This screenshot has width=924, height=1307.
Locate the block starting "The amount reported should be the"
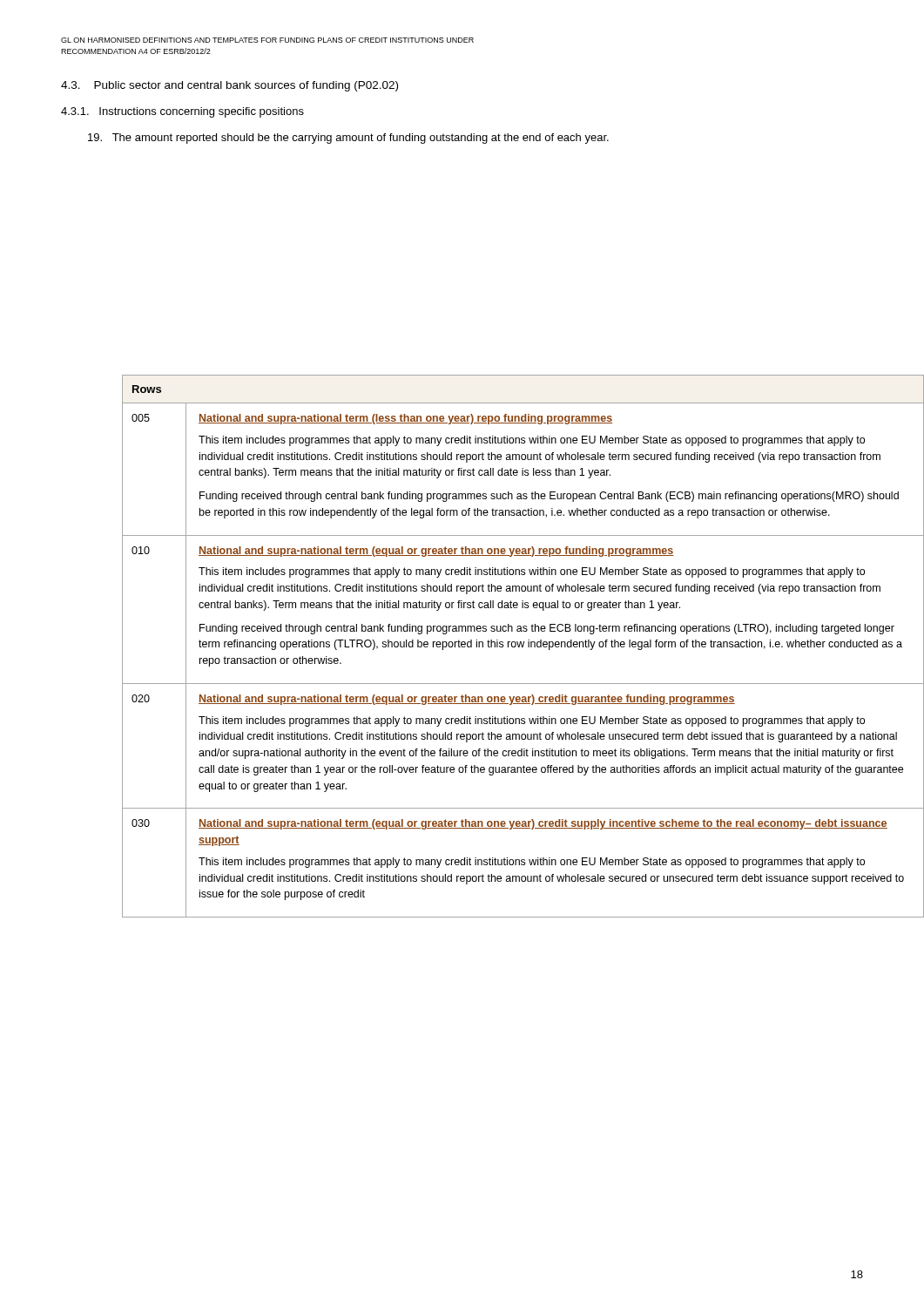348,137
